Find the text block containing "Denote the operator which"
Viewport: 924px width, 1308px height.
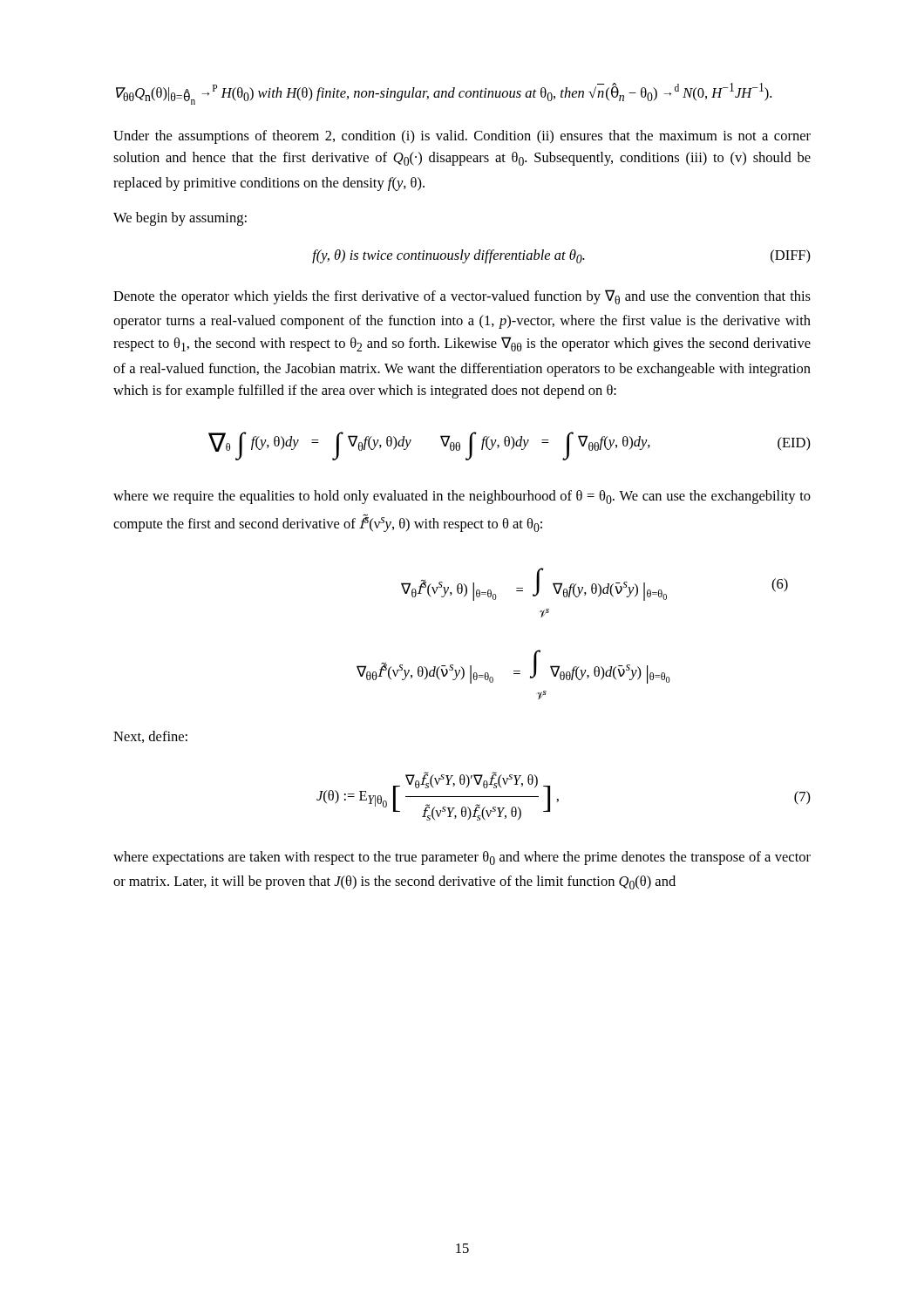point(462,343)
